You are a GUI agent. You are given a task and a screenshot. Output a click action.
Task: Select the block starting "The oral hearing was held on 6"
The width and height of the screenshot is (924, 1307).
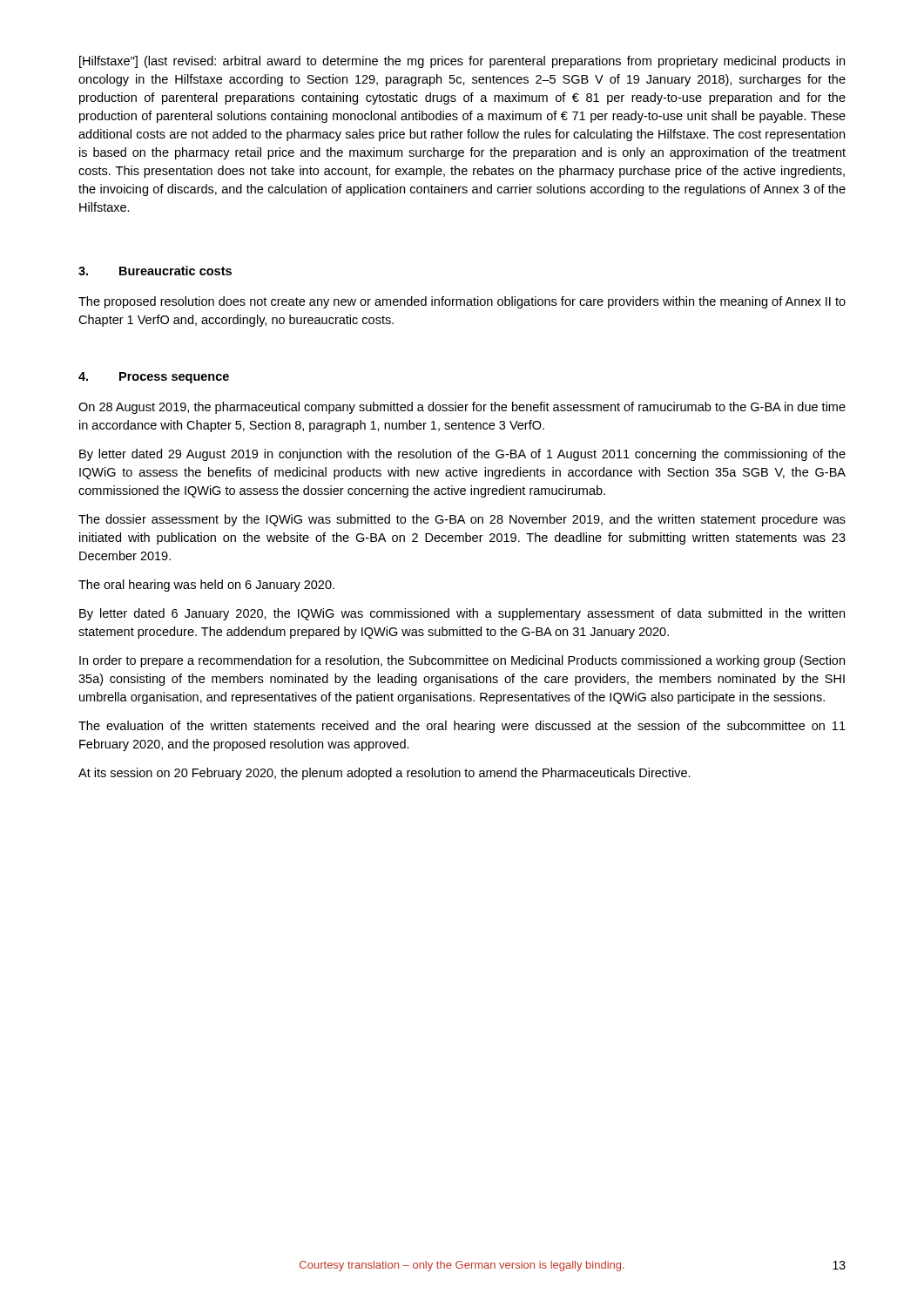pos(207,585)
